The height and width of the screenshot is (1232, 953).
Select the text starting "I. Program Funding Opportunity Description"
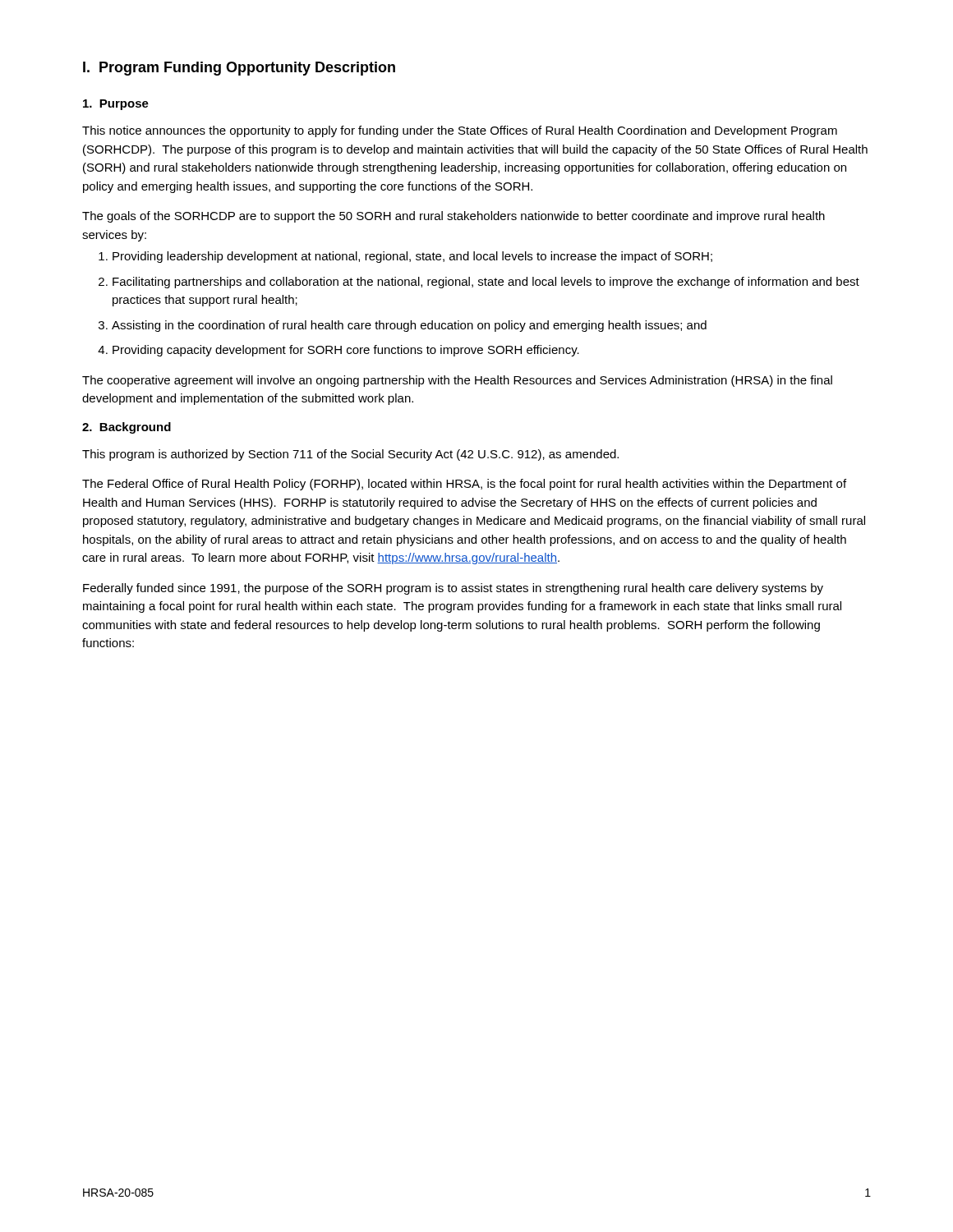pyautogui.click(x=239, y=69)
